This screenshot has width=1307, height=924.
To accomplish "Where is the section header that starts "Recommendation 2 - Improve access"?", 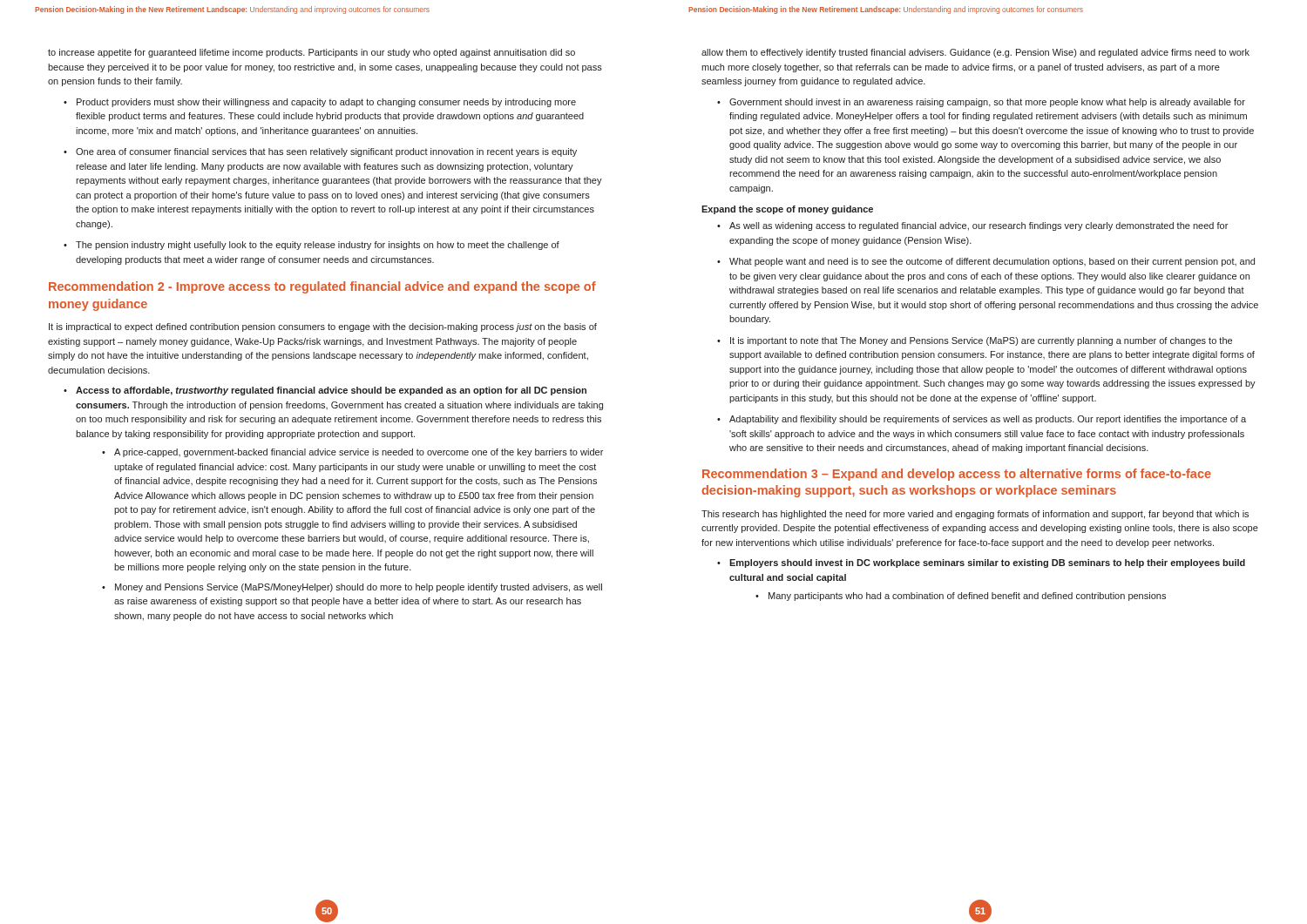I will coord(322,295).
